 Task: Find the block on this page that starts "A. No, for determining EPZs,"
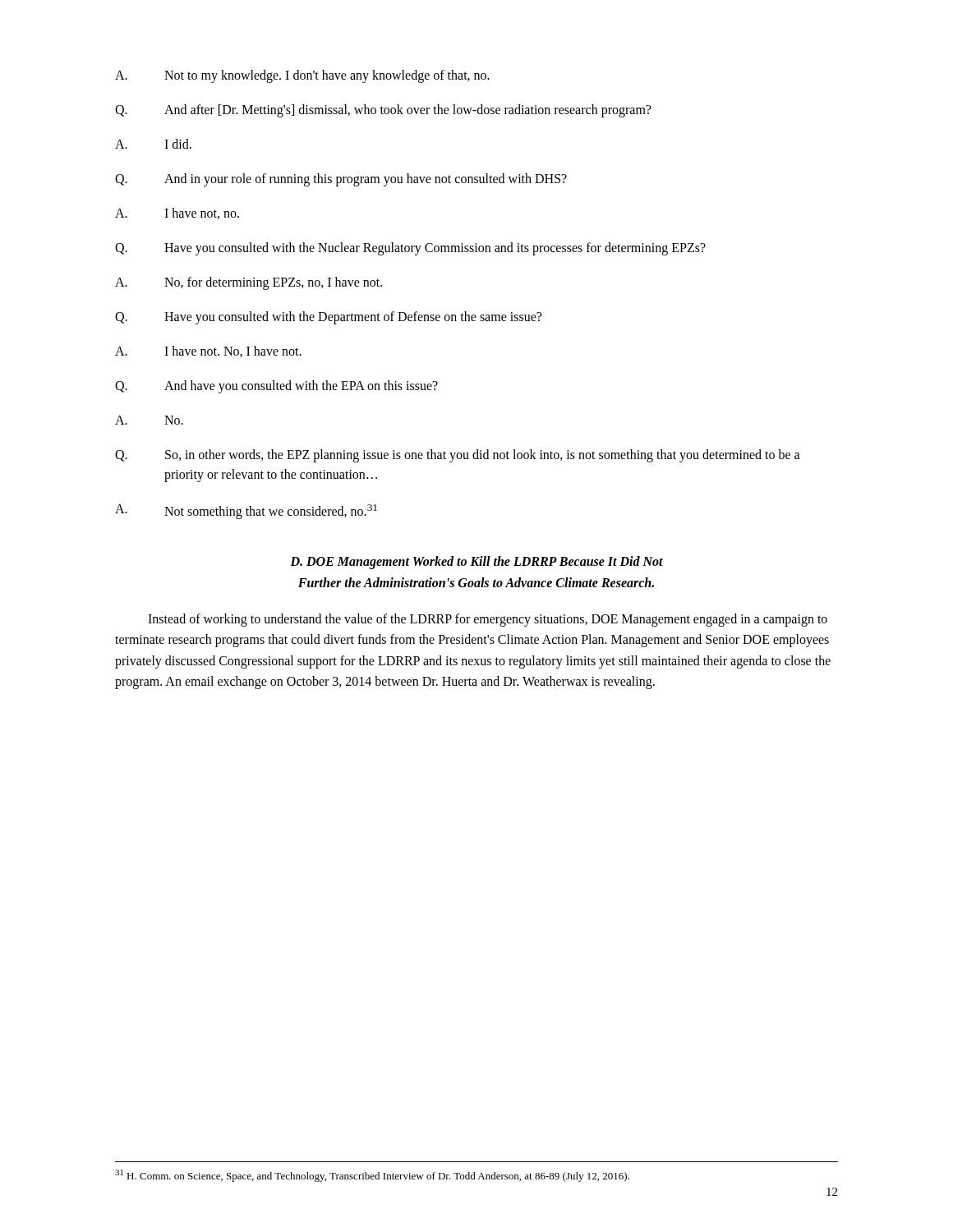click(x=249, y=283)
